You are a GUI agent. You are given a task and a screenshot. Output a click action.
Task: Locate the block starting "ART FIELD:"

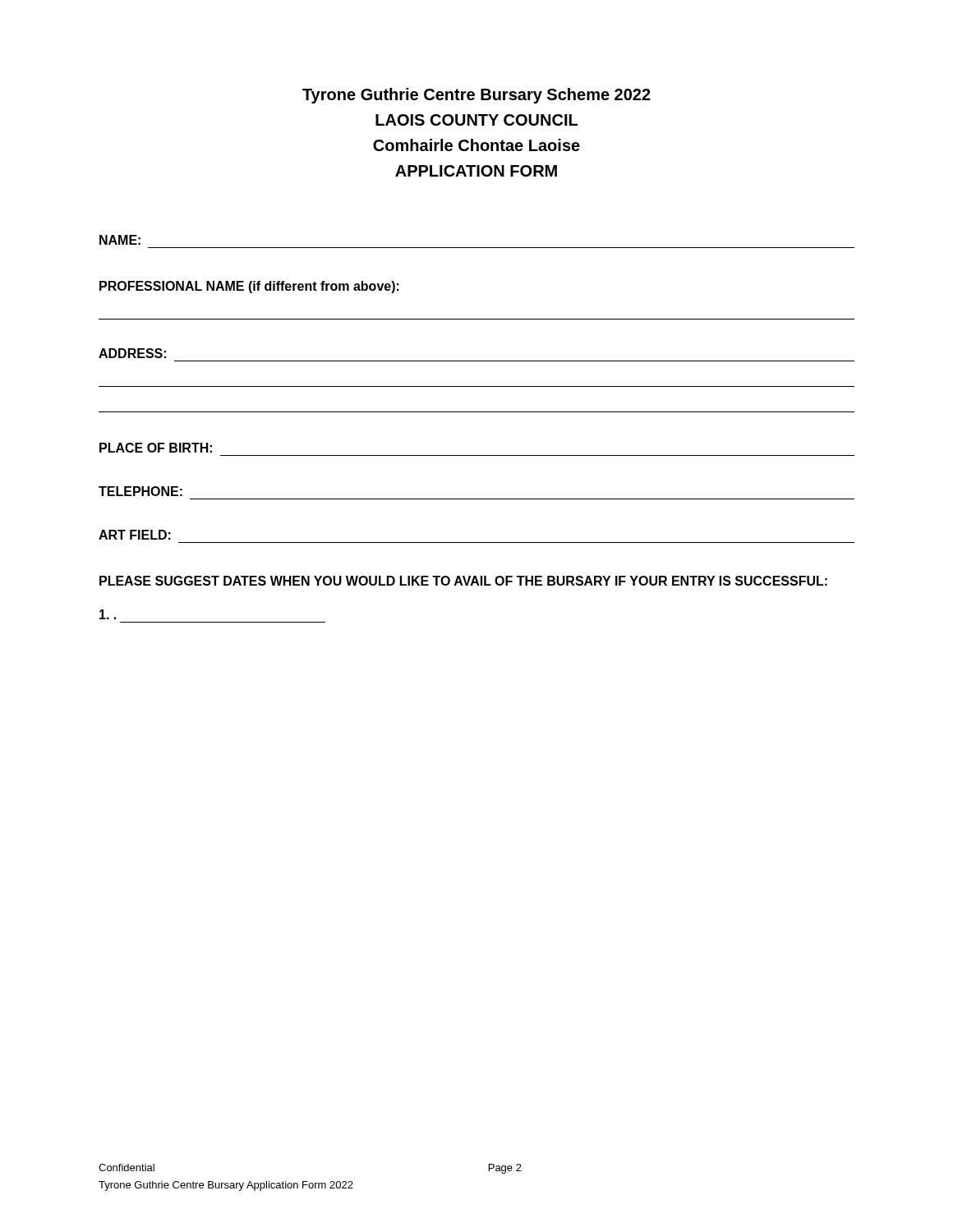476,533
